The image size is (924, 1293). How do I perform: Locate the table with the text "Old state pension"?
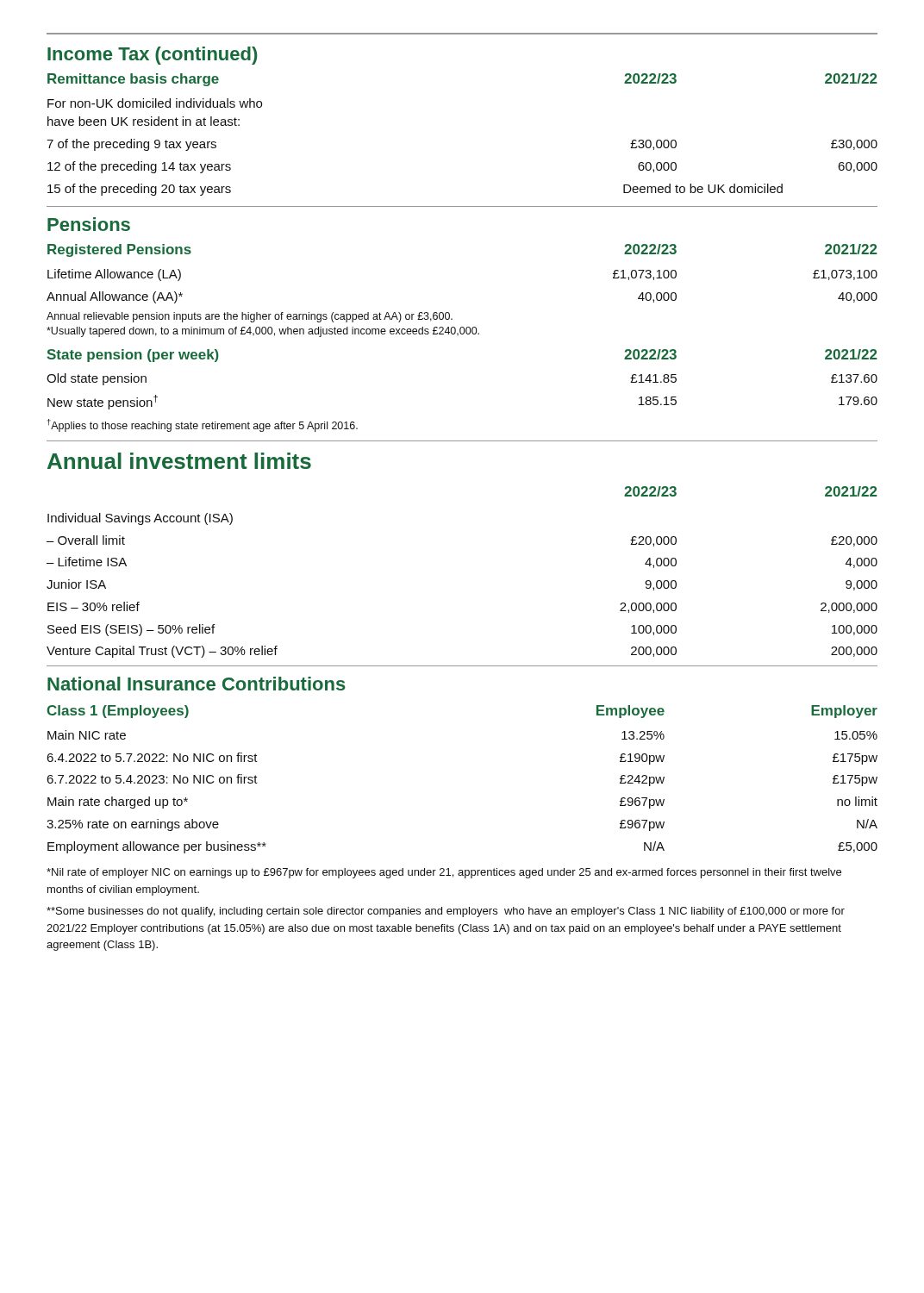click(462, 378)
